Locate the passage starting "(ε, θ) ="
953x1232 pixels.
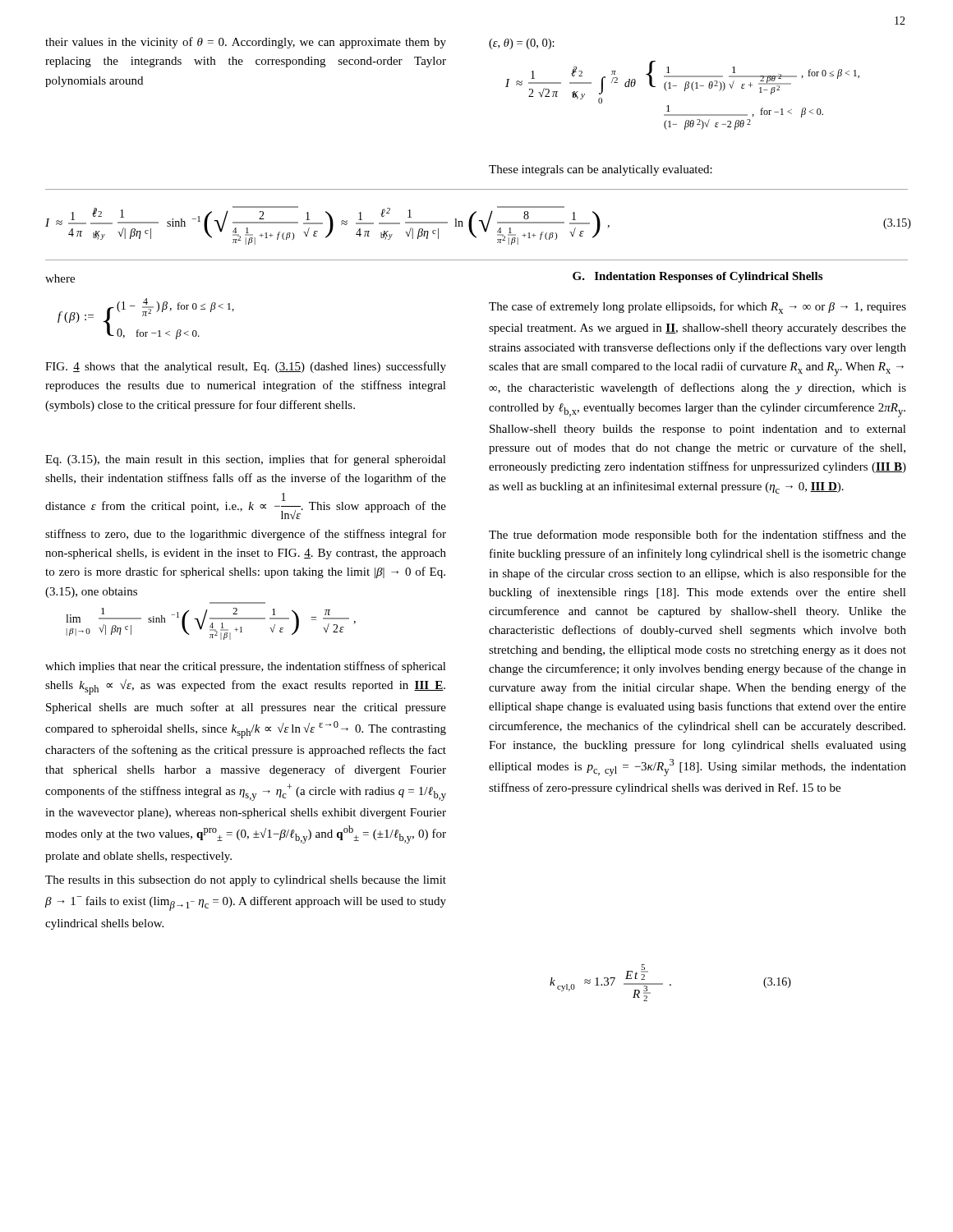698,98
